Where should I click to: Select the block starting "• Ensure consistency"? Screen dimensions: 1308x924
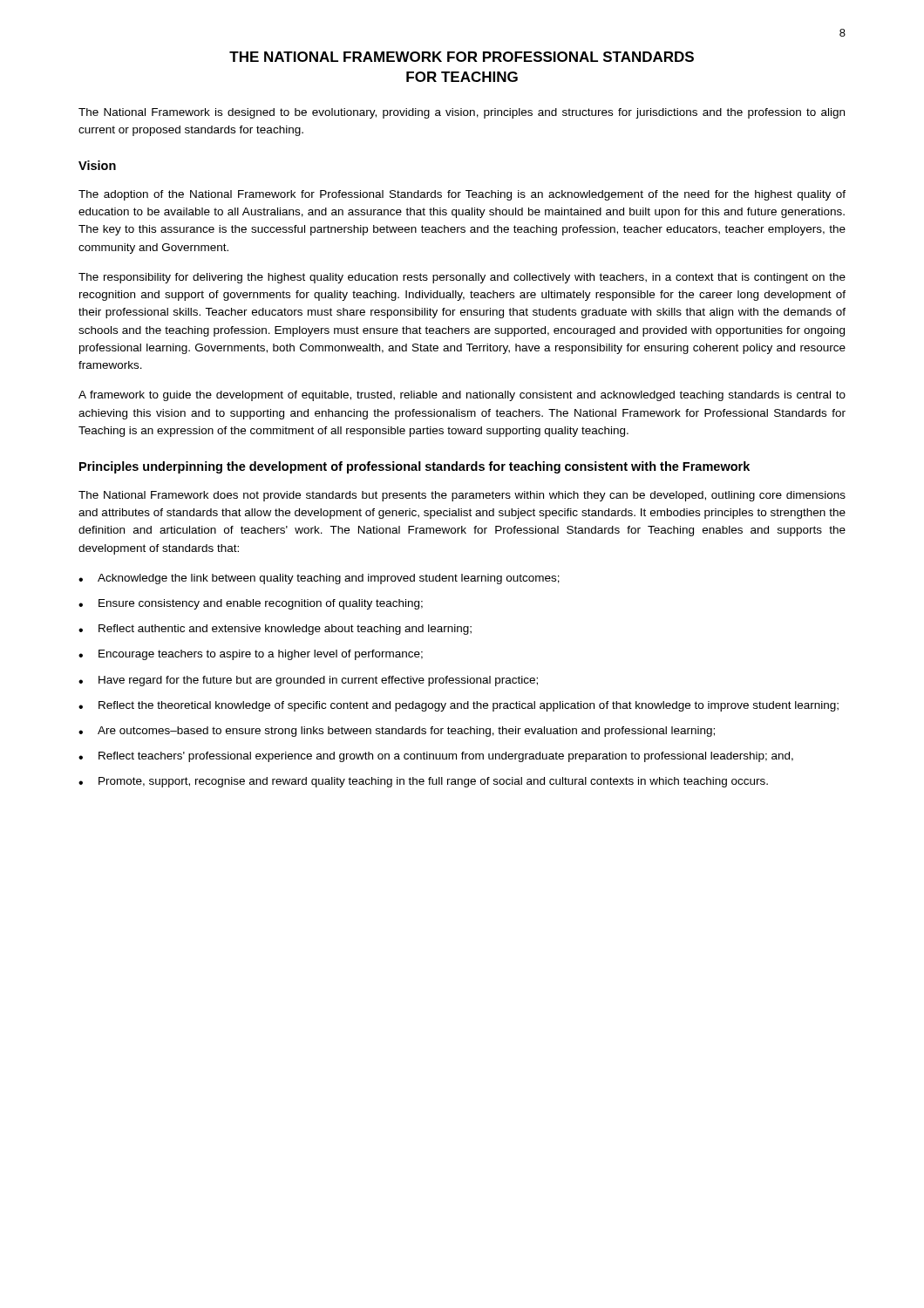251,604
